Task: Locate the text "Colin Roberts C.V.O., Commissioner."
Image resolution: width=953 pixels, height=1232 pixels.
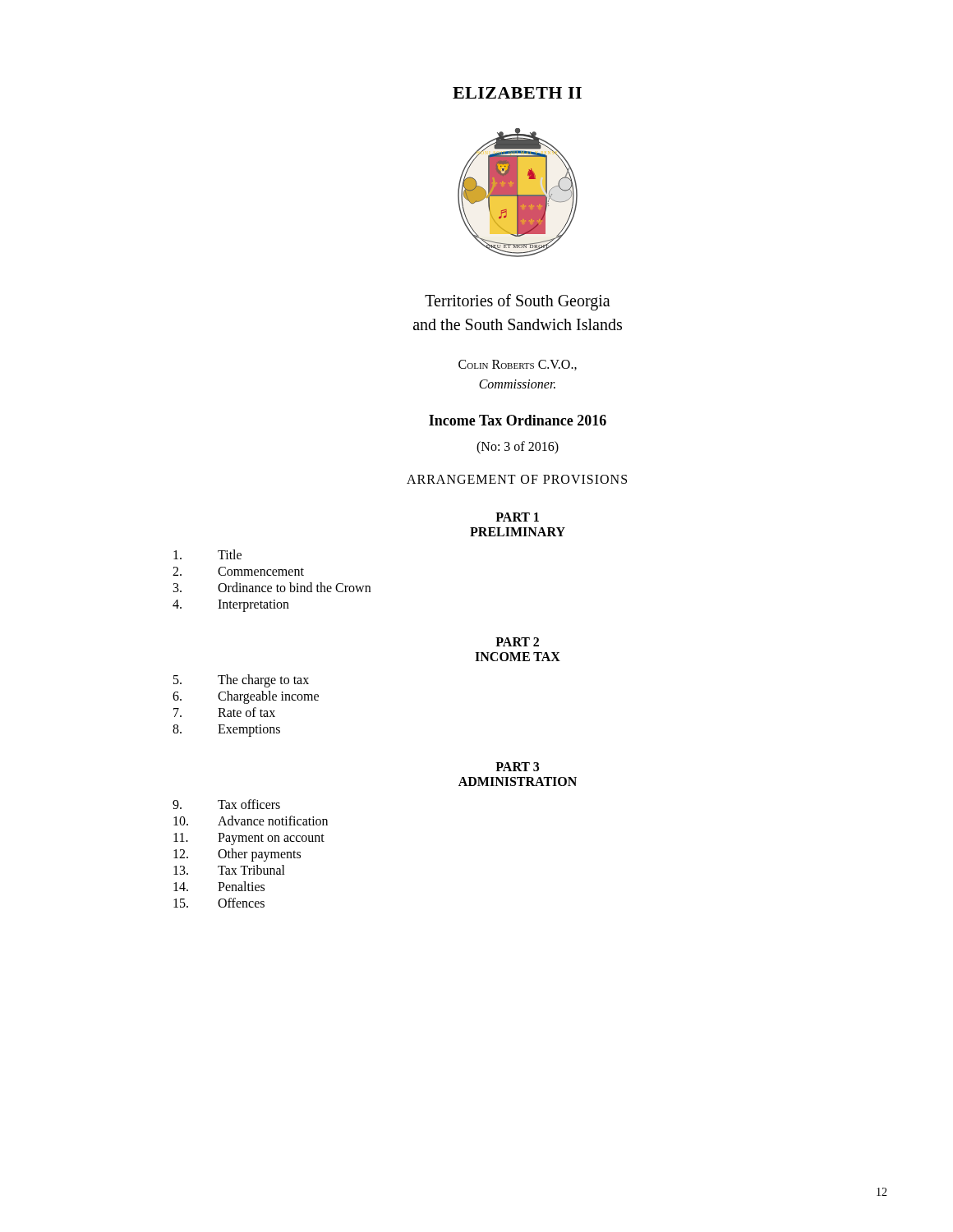Action: point(518,374)
